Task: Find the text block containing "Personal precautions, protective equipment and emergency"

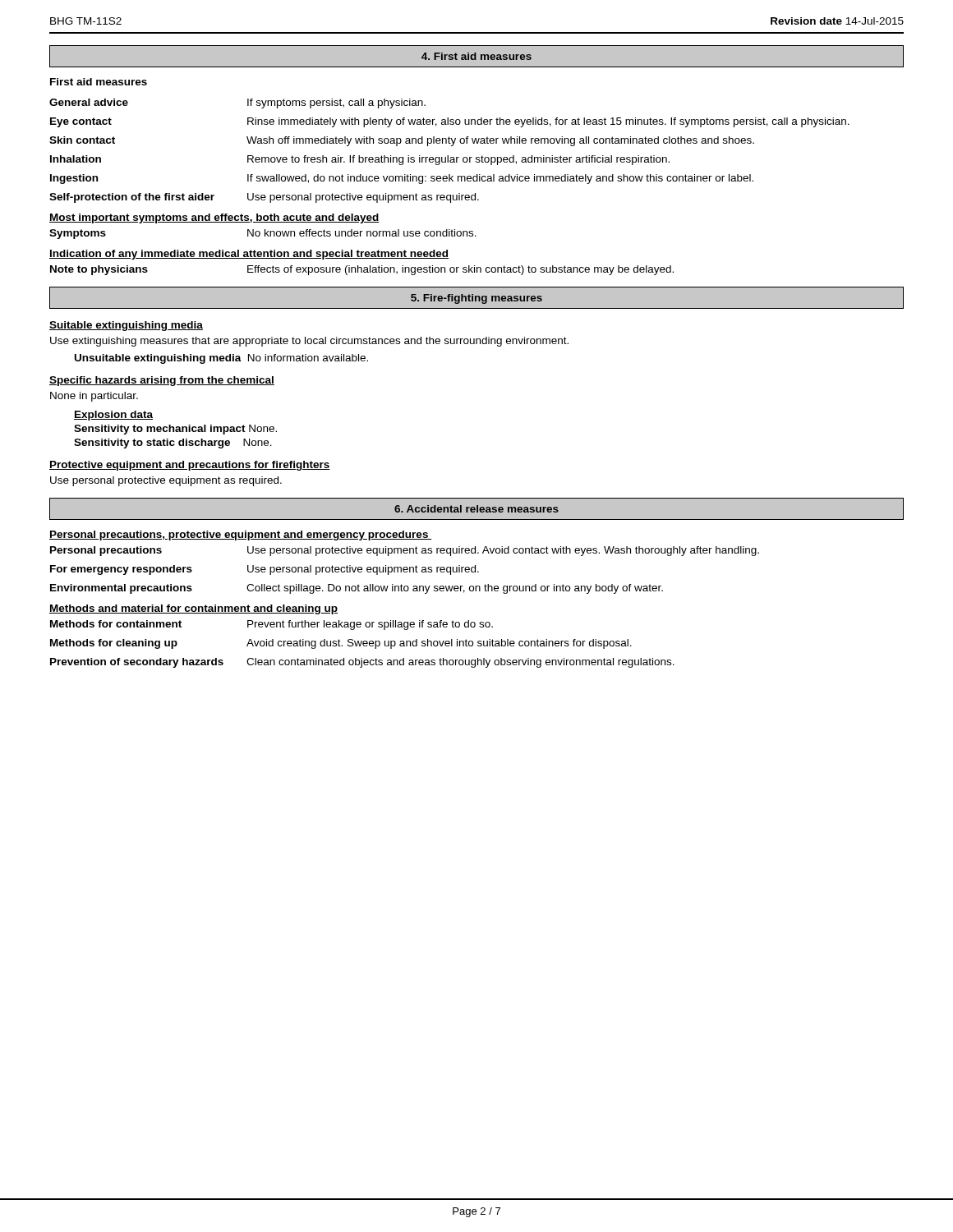Action: 240,534
